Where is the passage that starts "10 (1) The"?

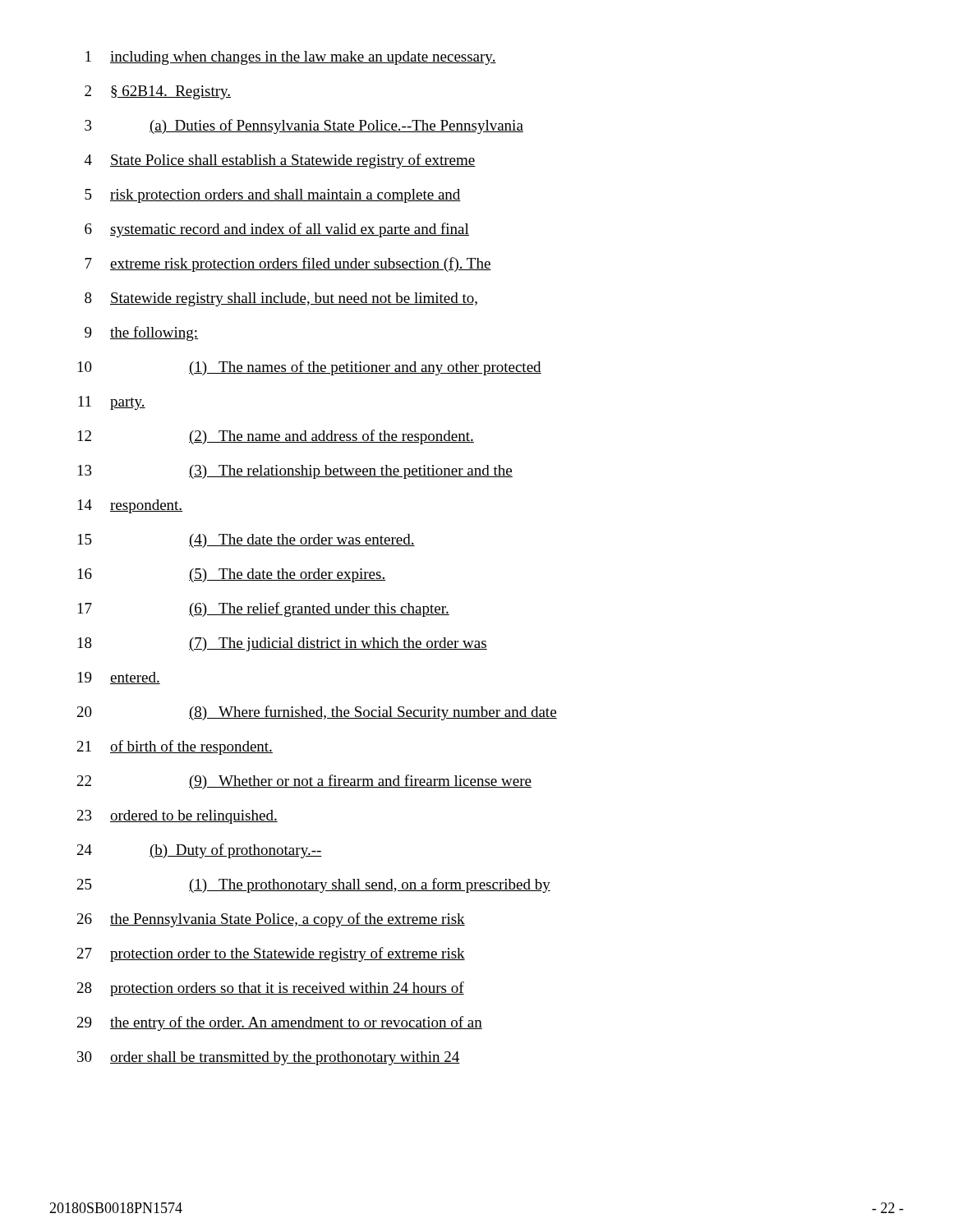(x=476, y=367)
